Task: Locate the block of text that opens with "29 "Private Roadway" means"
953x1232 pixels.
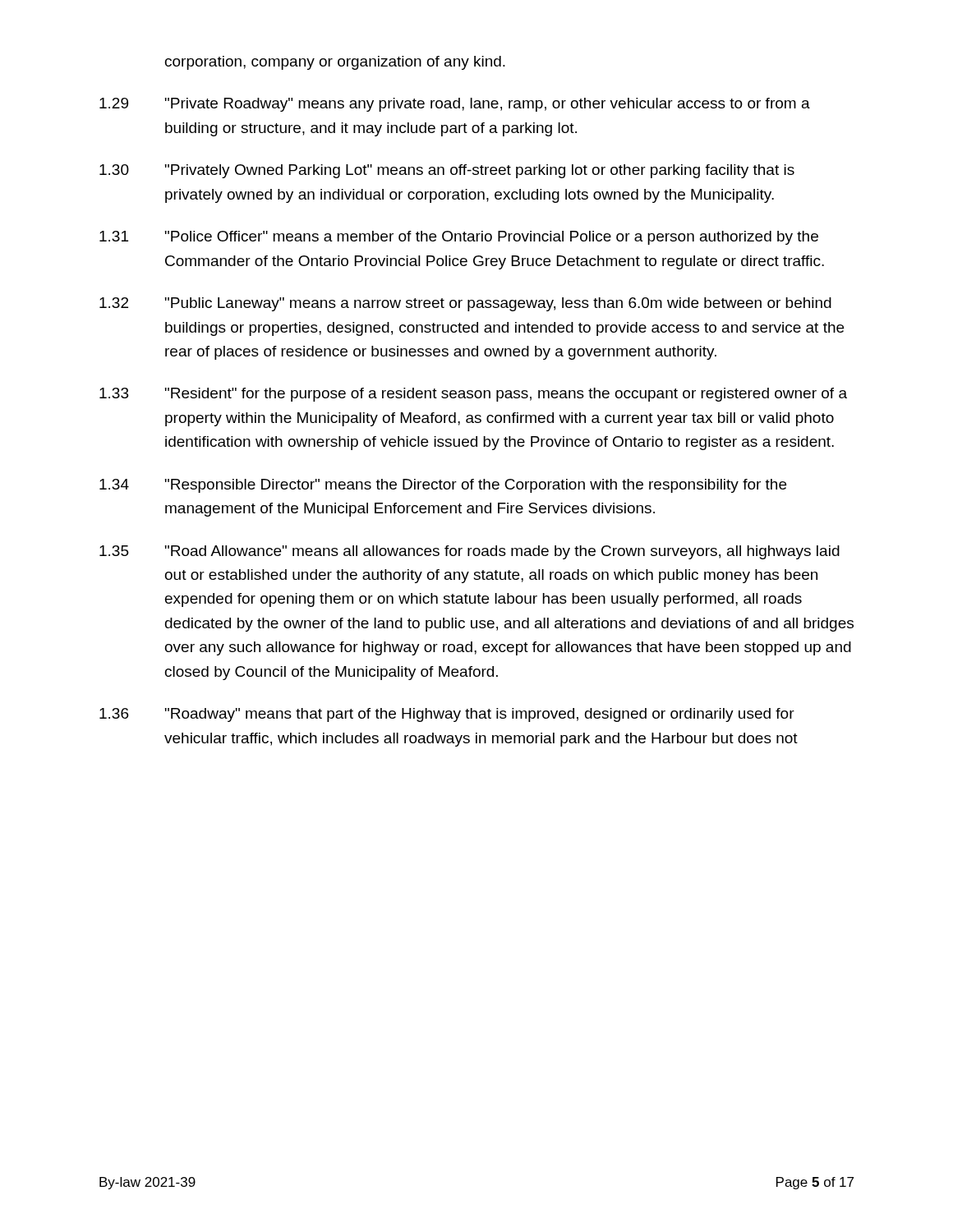Action: click(x=476, y=116)
